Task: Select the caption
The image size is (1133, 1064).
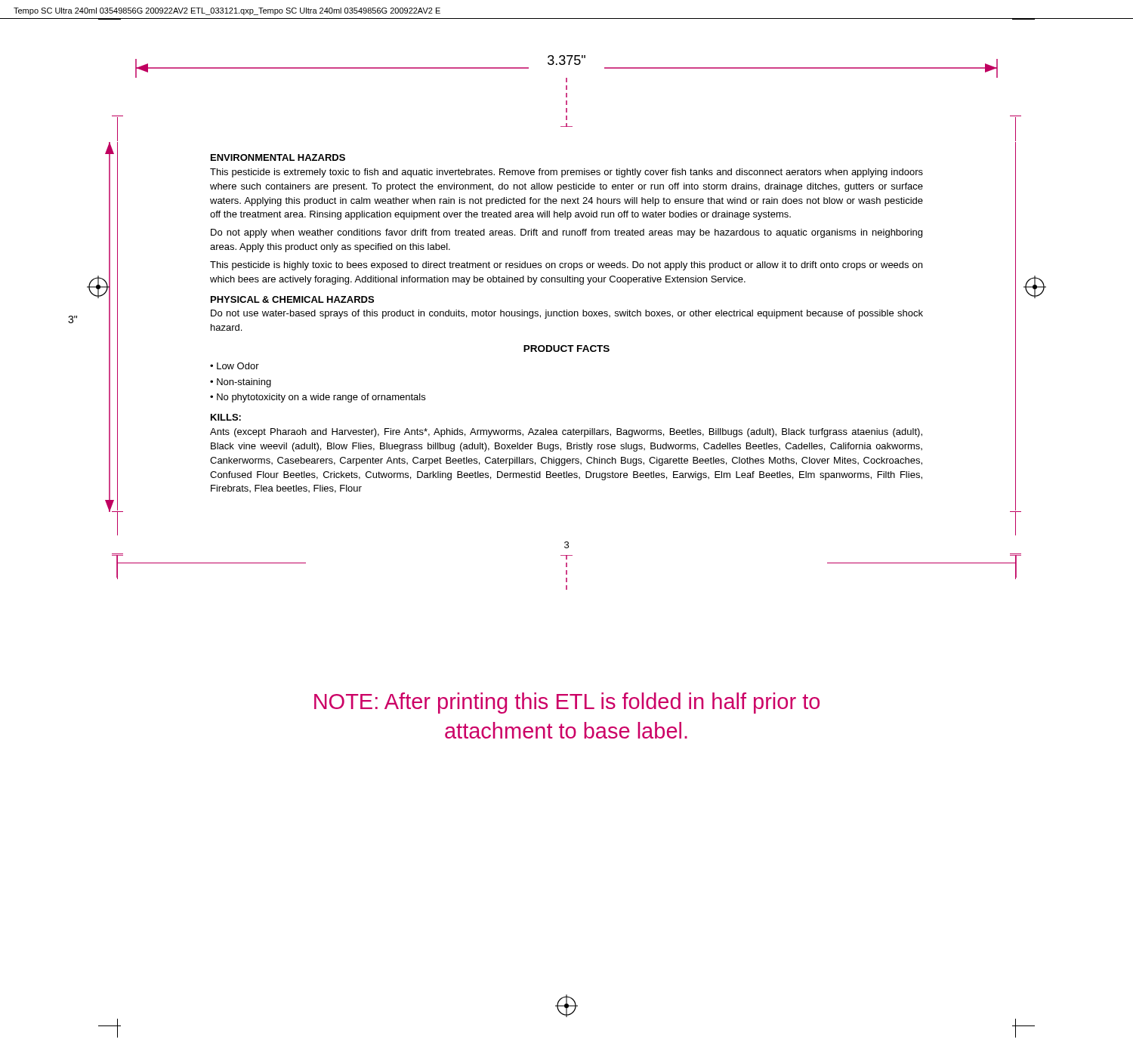Action: 73,319
